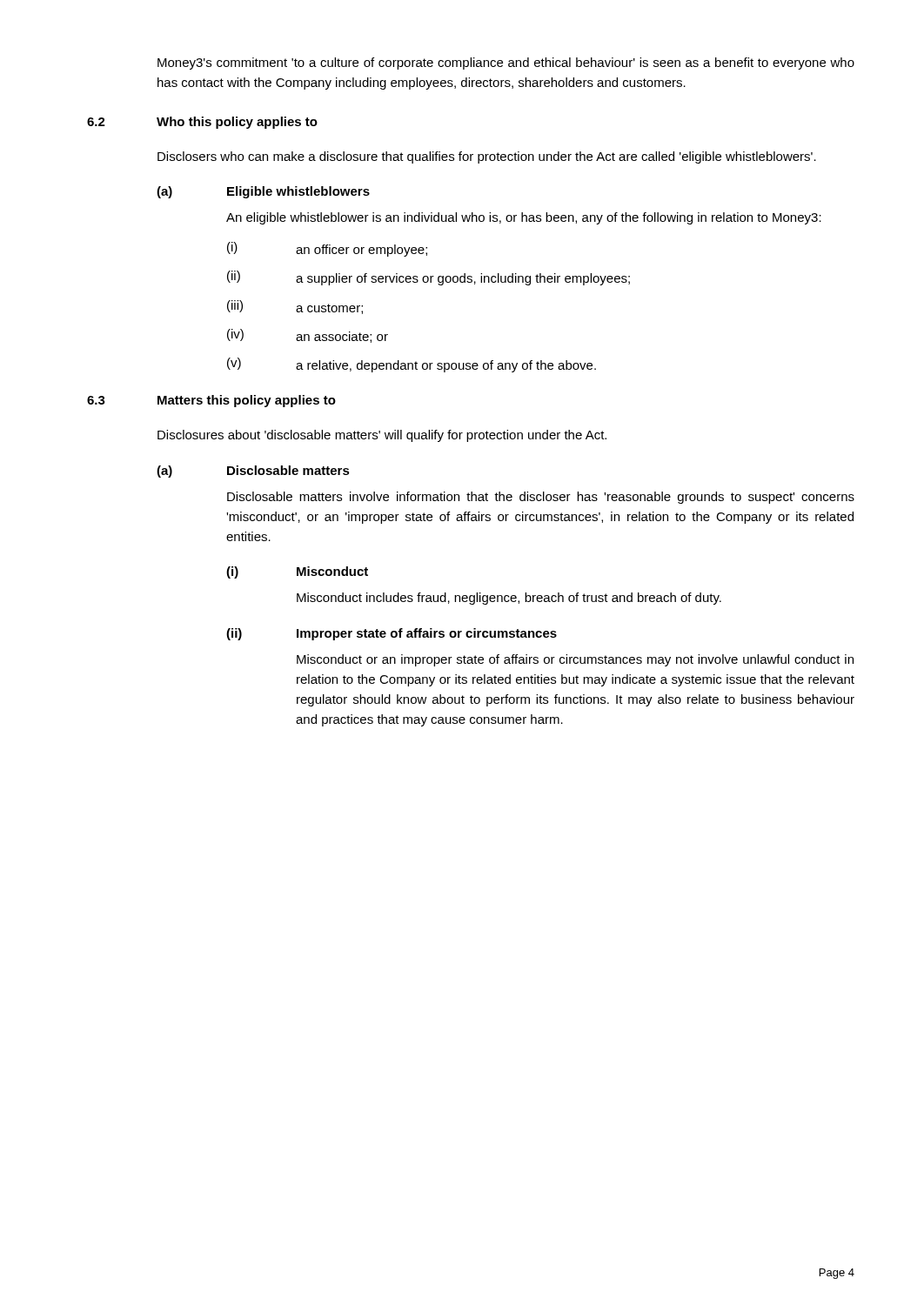
Task: Navigate to the text starting "Misconduct or an improper state of affairs"
Action: tap(575, 689)
